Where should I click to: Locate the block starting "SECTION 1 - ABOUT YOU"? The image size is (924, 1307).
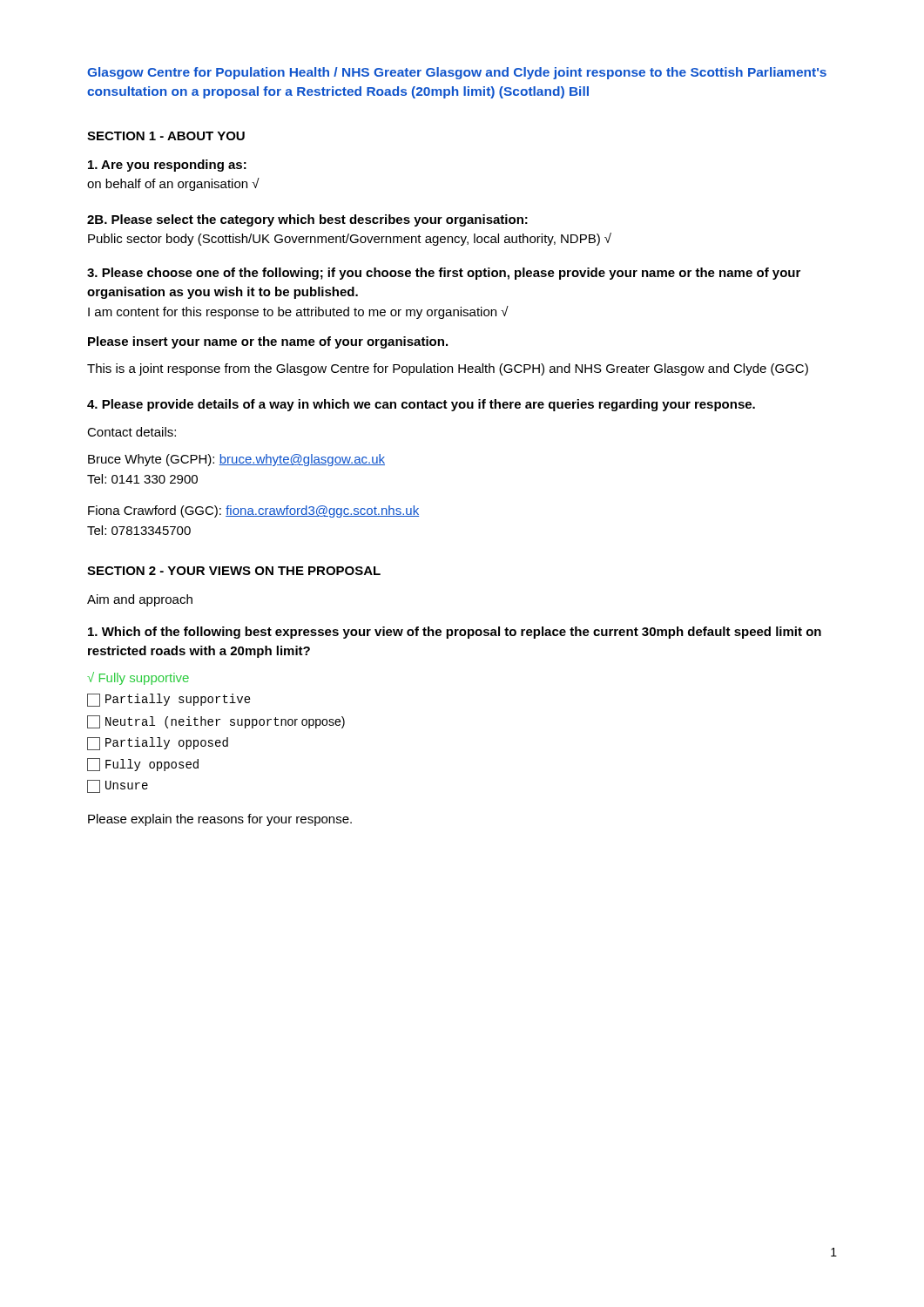(166, 135)
